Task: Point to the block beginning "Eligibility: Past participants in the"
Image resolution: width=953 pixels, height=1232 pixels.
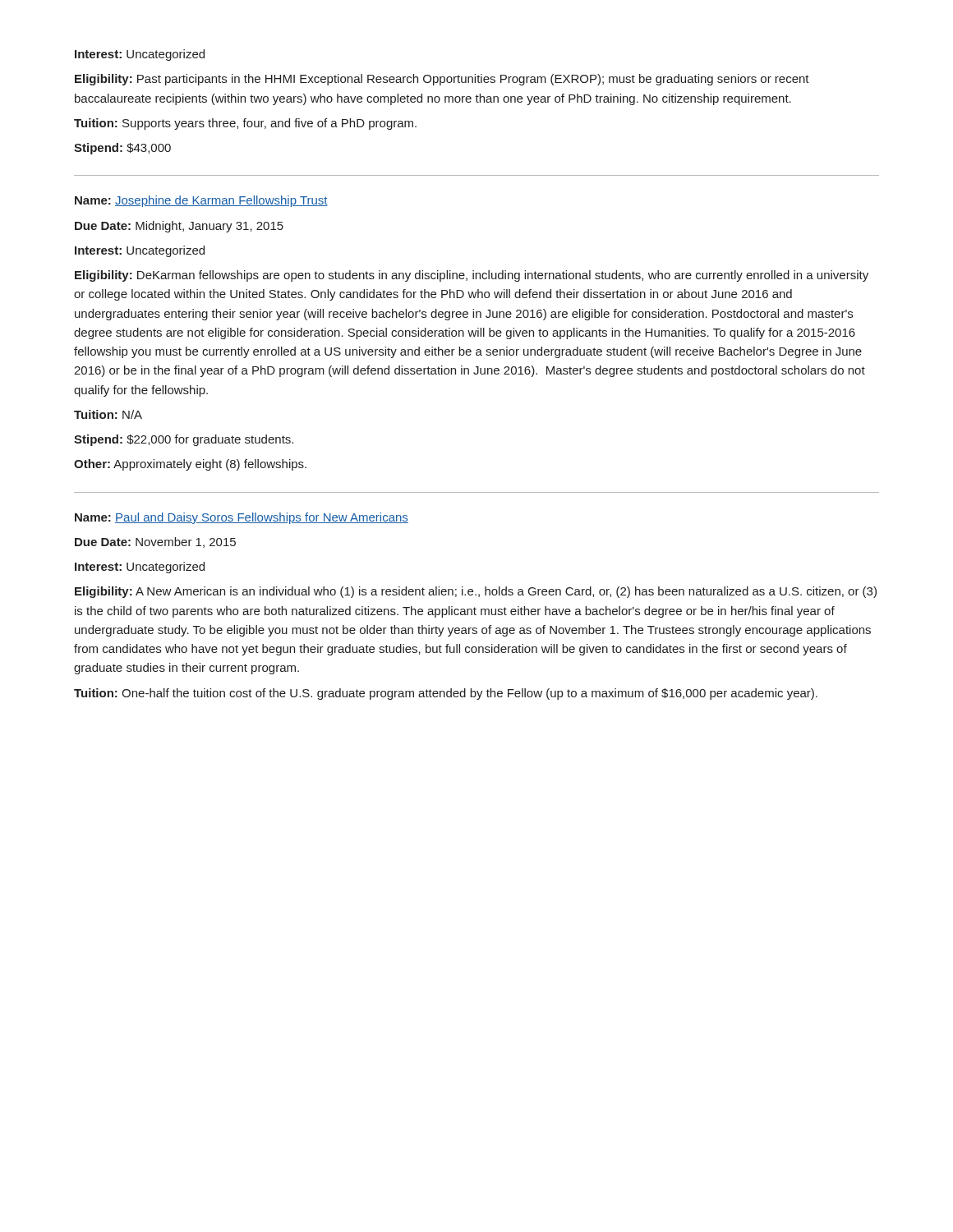Action: (476, 88)
